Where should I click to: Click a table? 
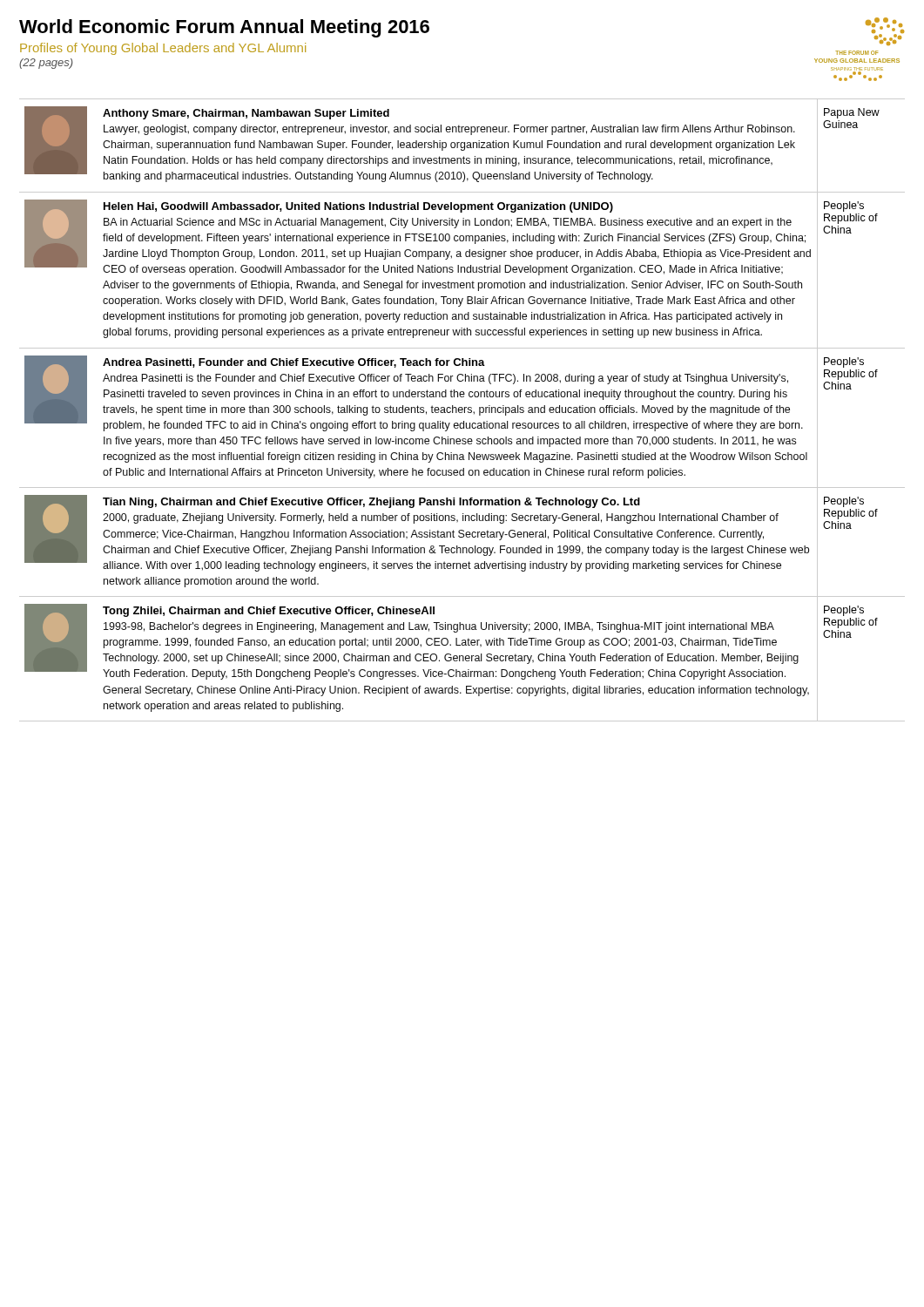(x=462, y=410)
